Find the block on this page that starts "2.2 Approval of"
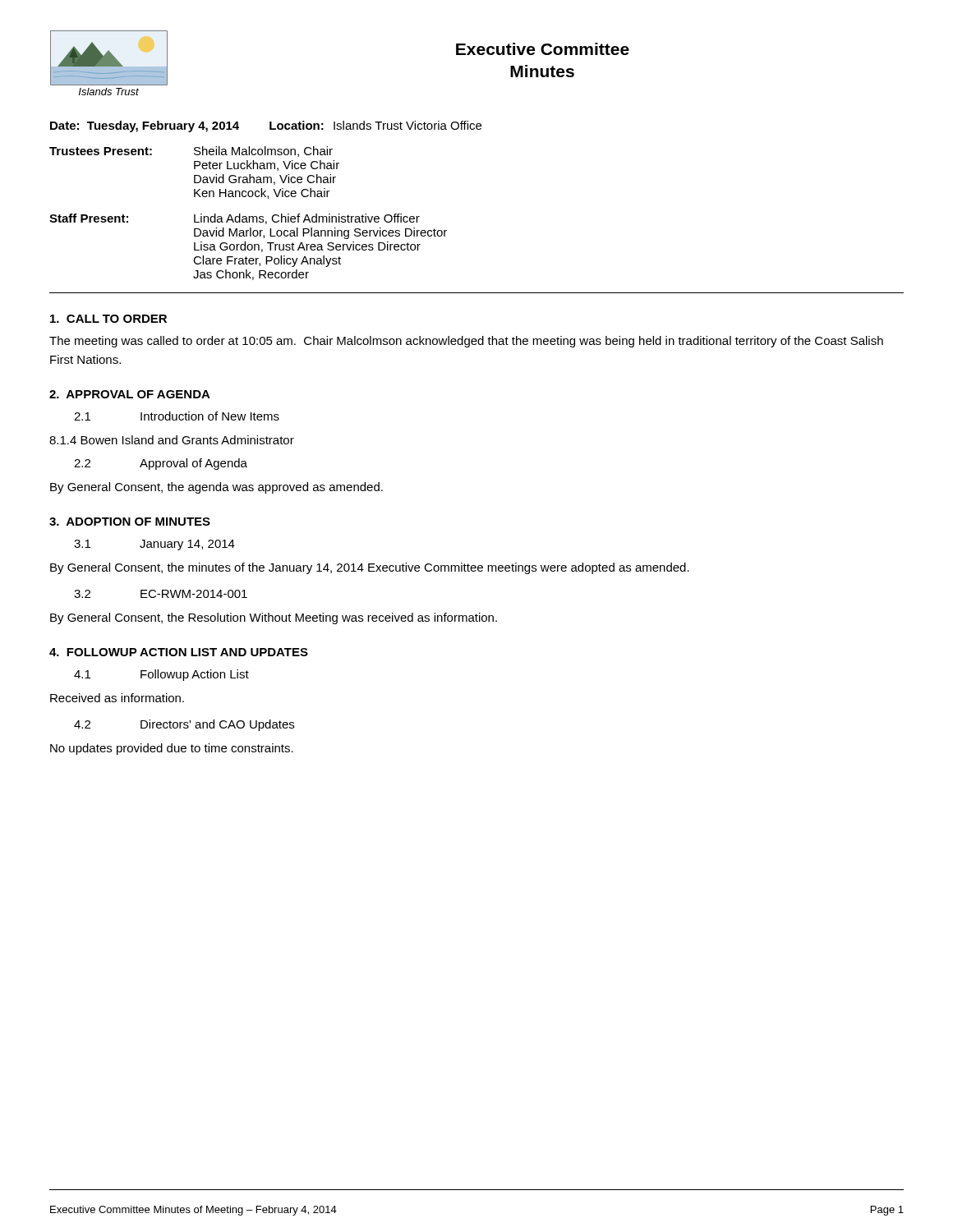 tap(161, 464)
